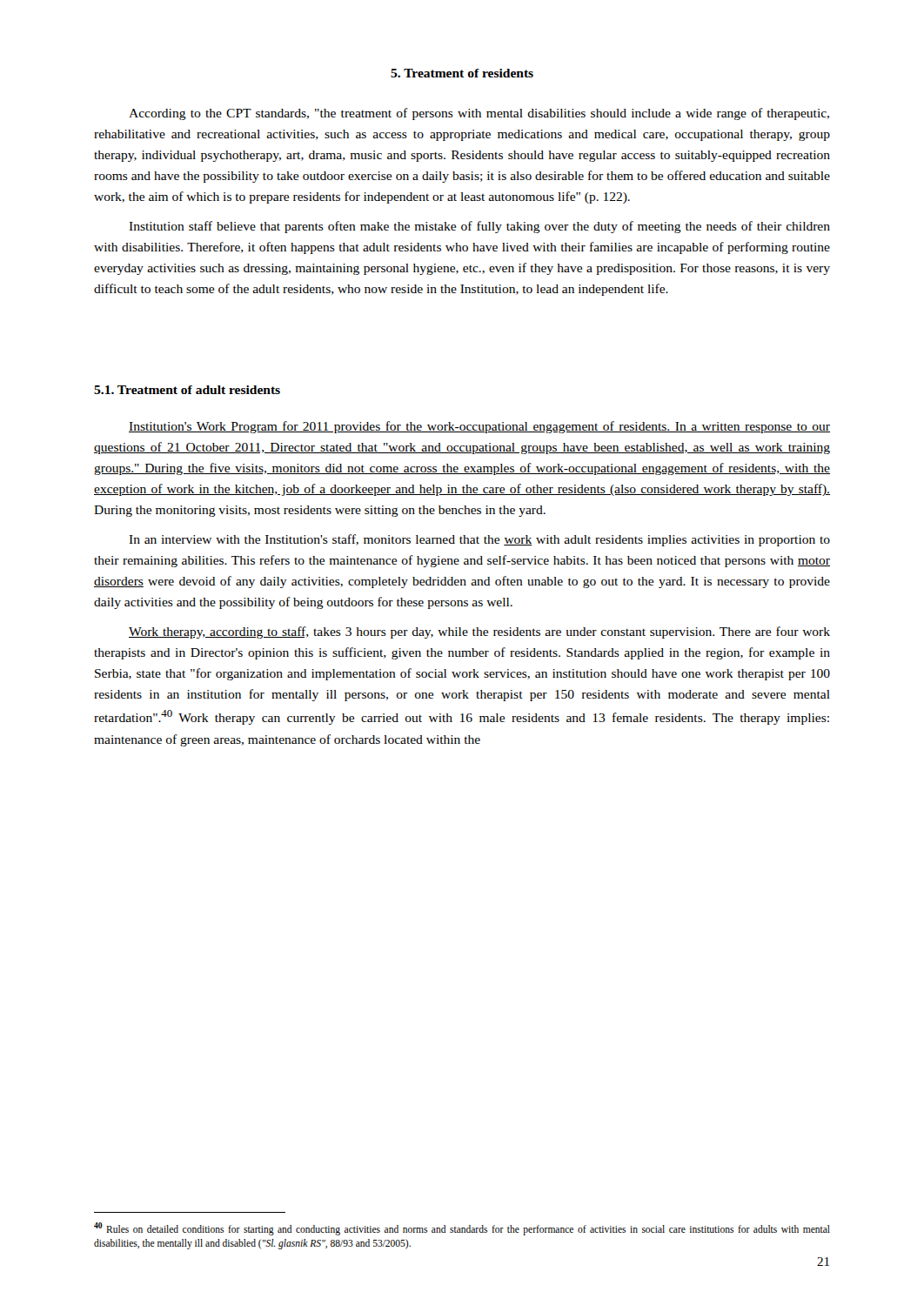Viewport: 924px width, 1305px height.
Task: Find the passage starting "5.1. Treatment of adult residents"
Action: pos(187,389)
